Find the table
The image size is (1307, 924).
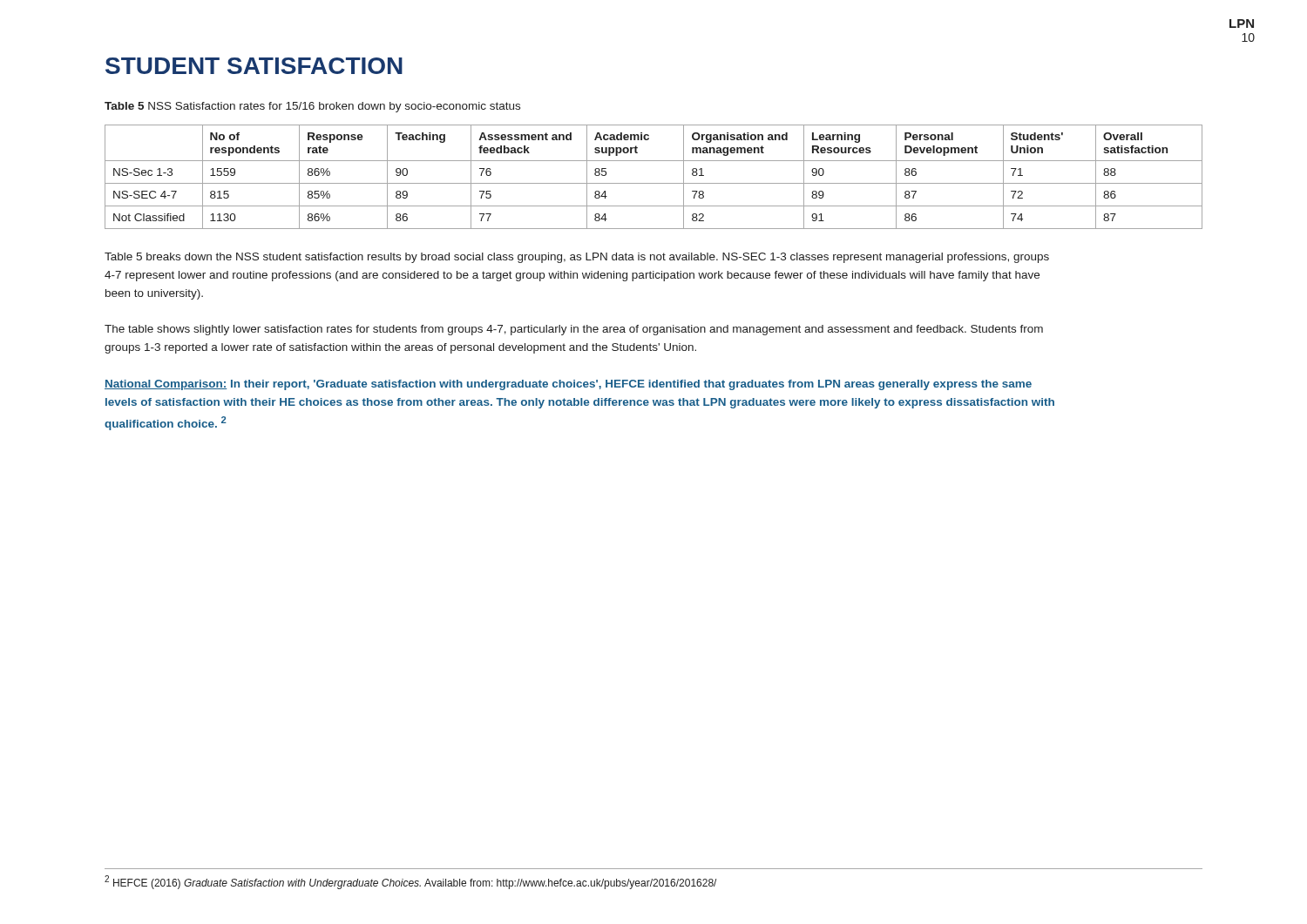654,177
